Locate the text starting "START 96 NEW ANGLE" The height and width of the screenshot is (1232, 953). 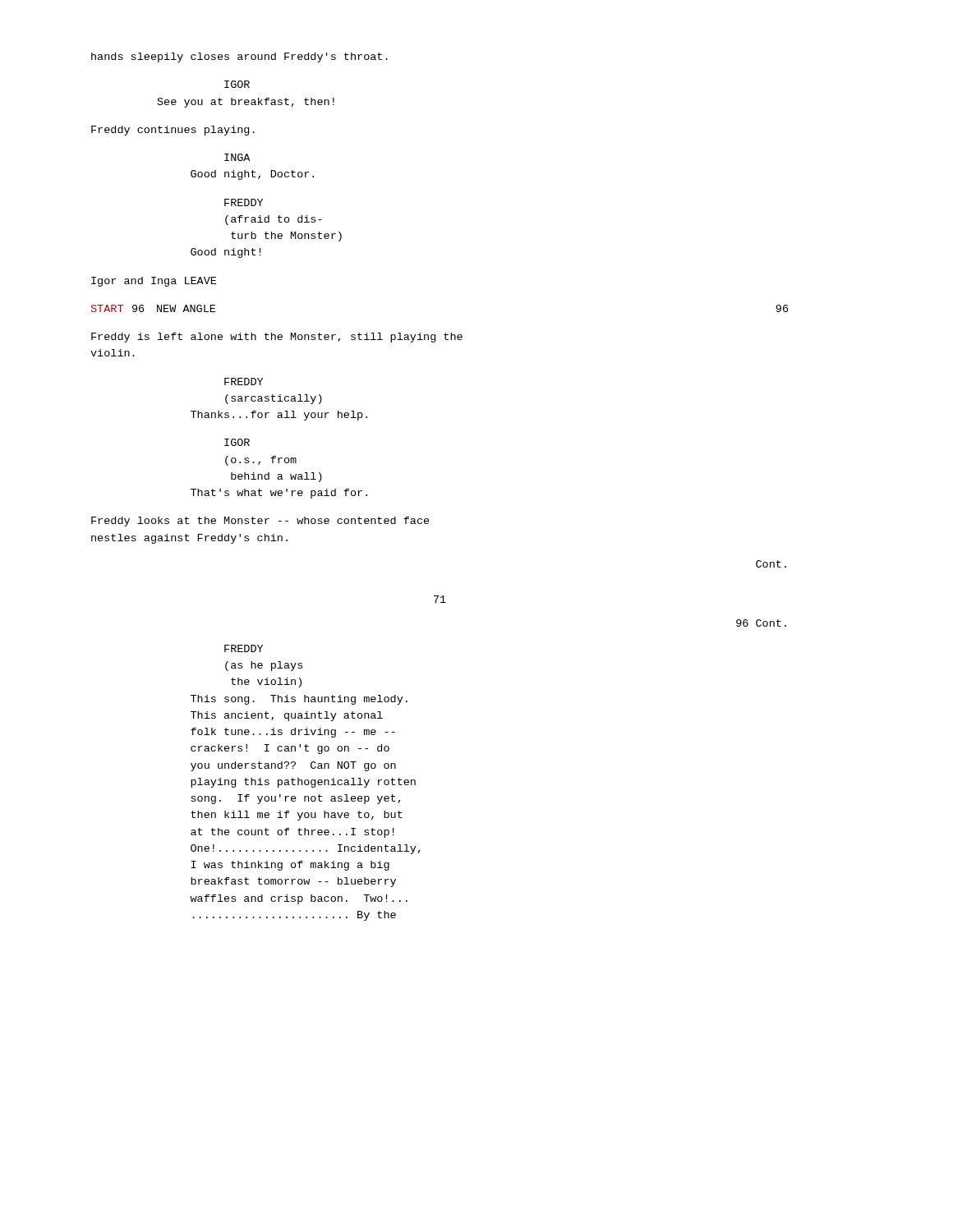click(x=101, y=308)
